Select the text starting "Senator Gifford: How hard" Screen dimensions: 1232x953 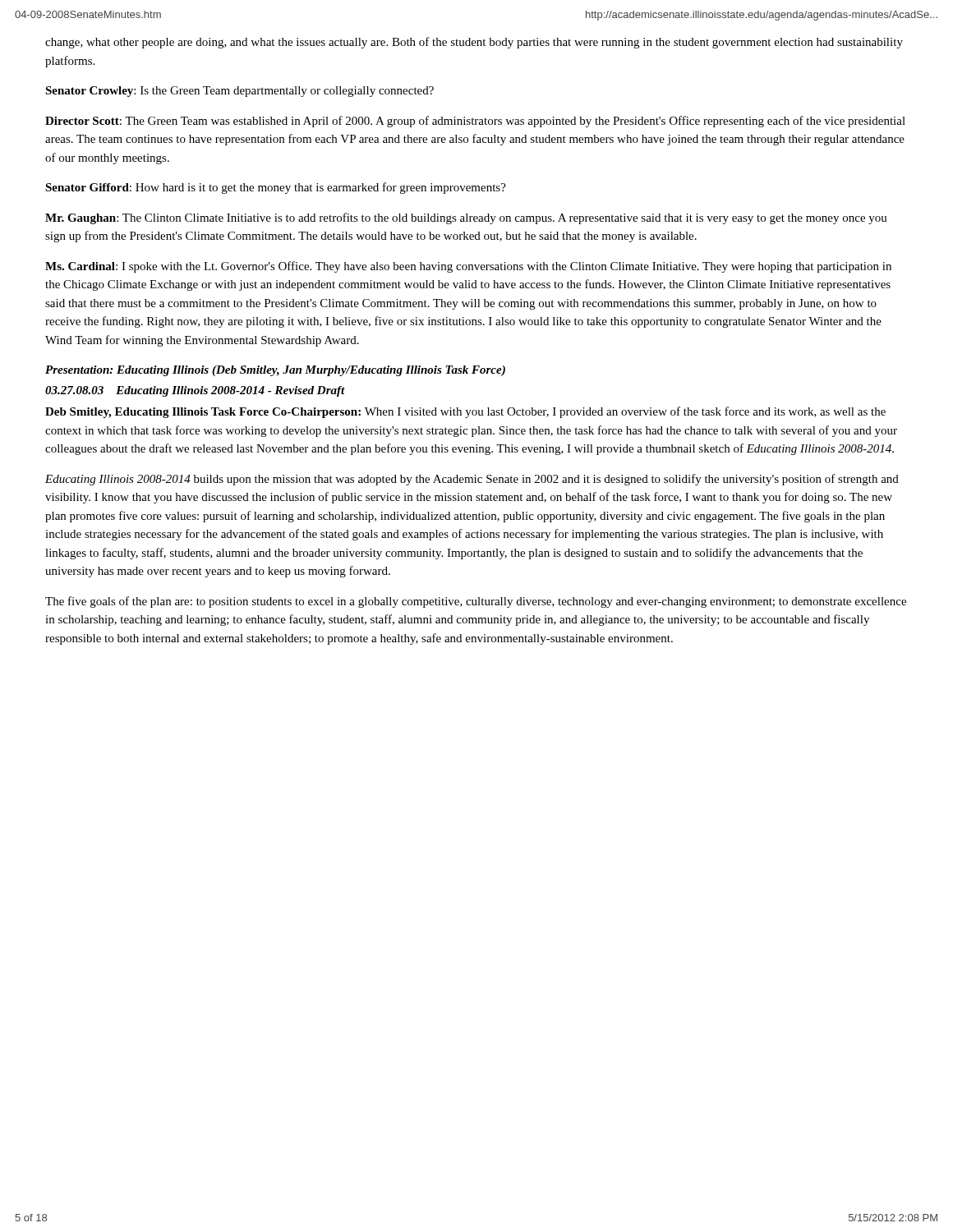[x=276, y=187]
